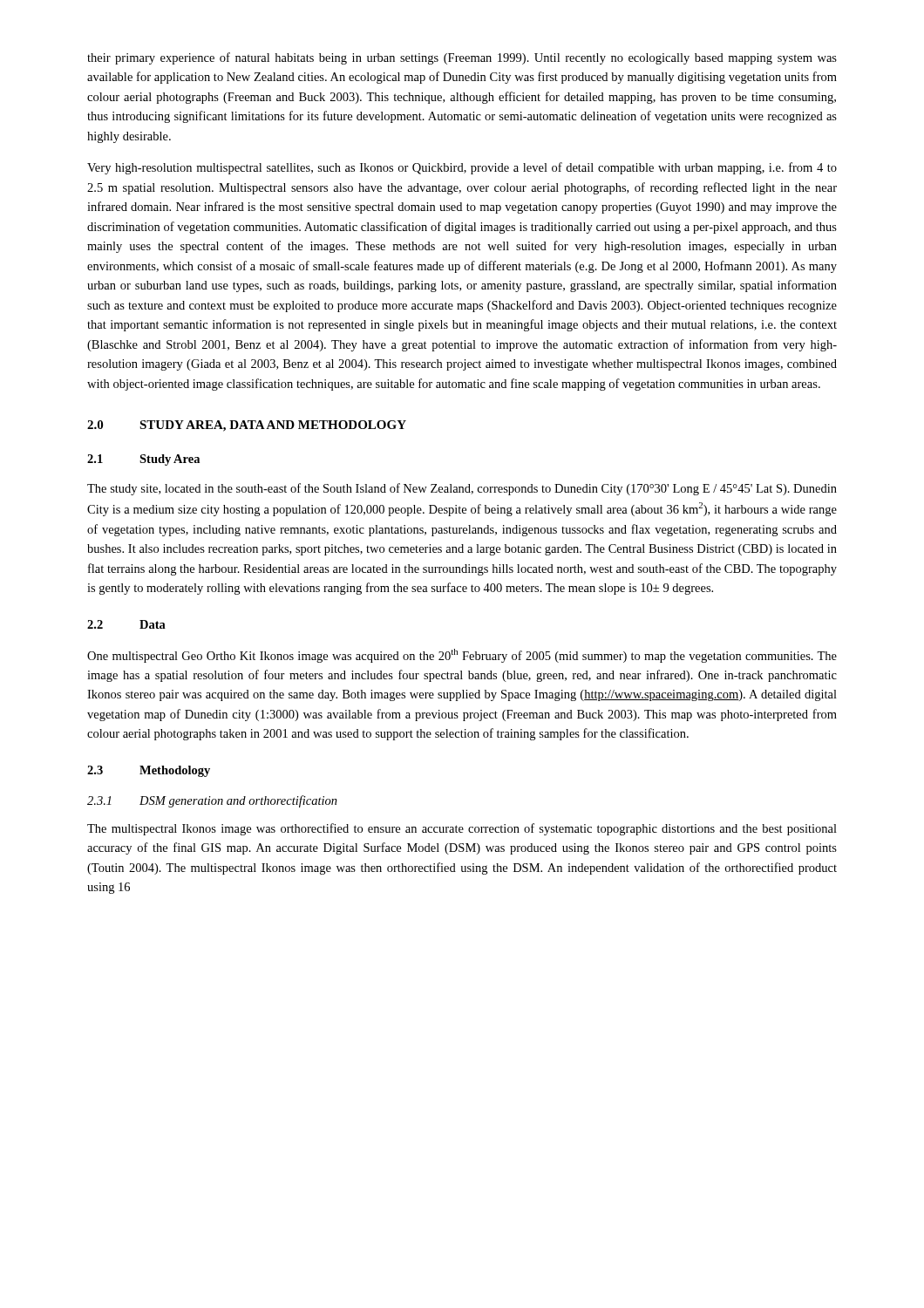Click on the element starting "The multispectral Ikonos image was orthorectified"

click(462, 858)
